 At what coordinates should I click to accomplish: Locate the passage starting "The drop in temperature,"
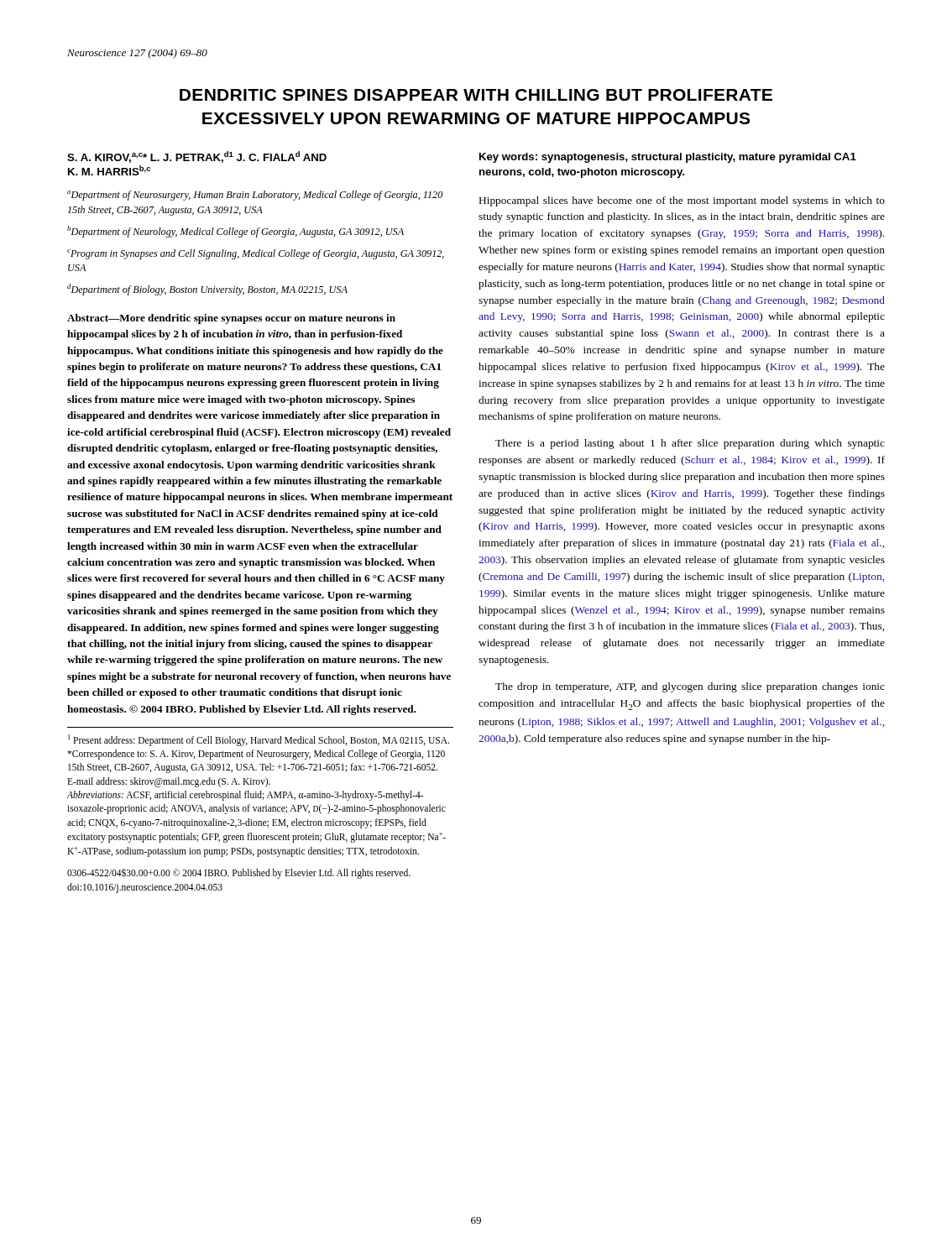click(x=682, y=712)
